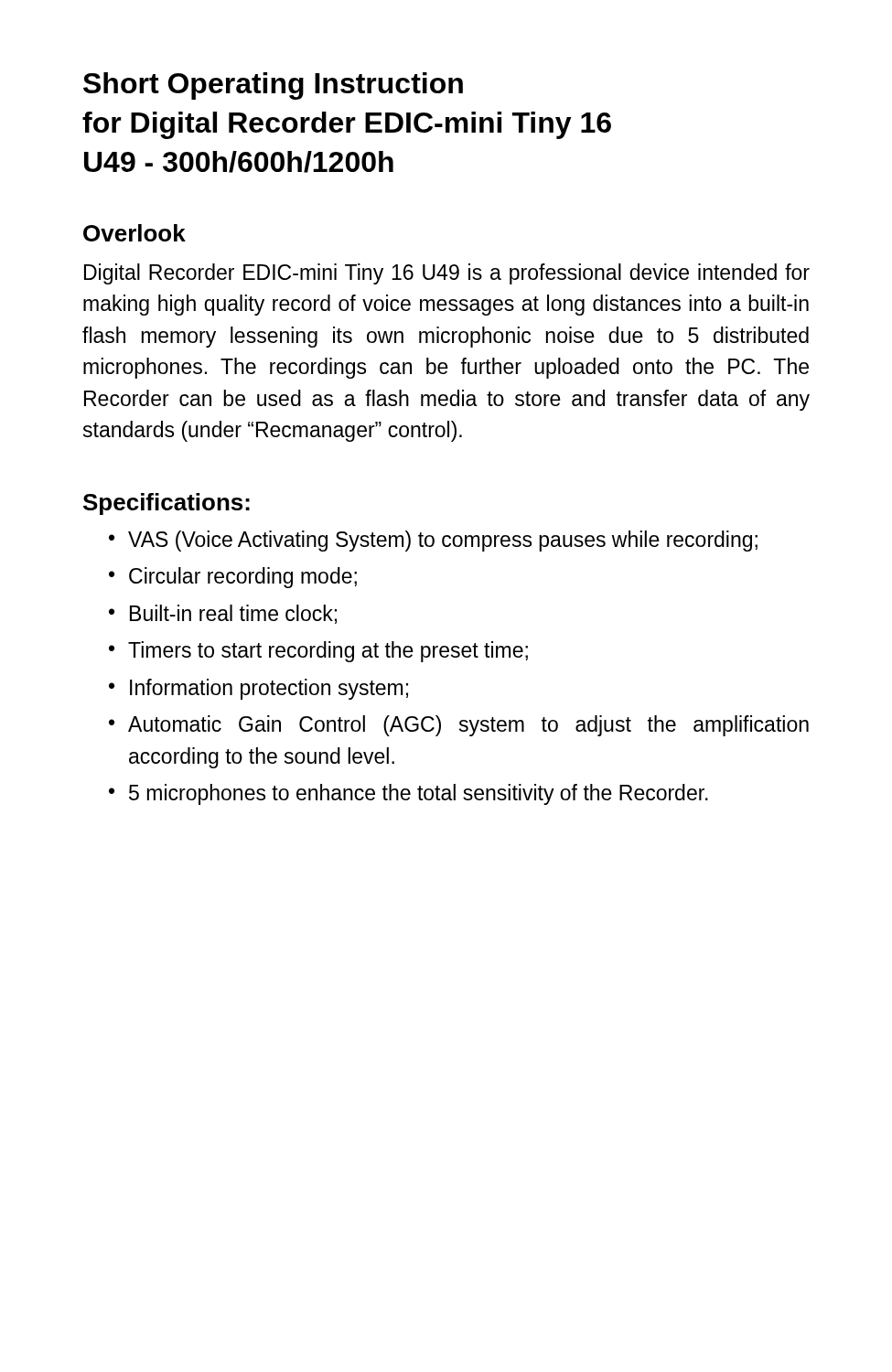Locate the element starting "Digital Recorder EDIC-mini Tiny 16 U49 is"
This screenshot has width=892, height=1372.
click(x=446, y=351)
